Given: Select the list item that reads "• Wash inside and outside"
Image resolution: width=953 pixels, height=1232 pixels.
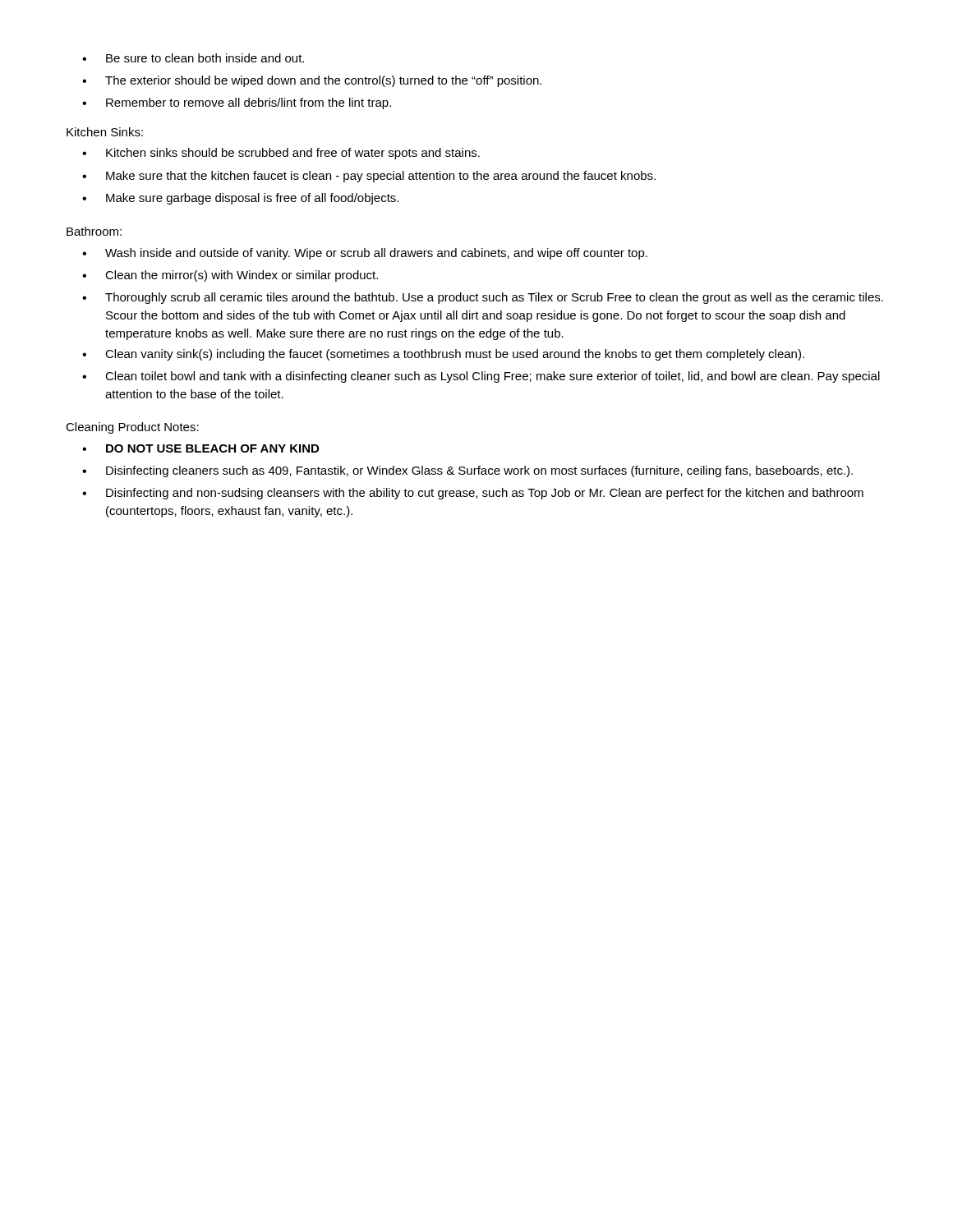Looking at the screenshot, I should (x=485, y=253).
